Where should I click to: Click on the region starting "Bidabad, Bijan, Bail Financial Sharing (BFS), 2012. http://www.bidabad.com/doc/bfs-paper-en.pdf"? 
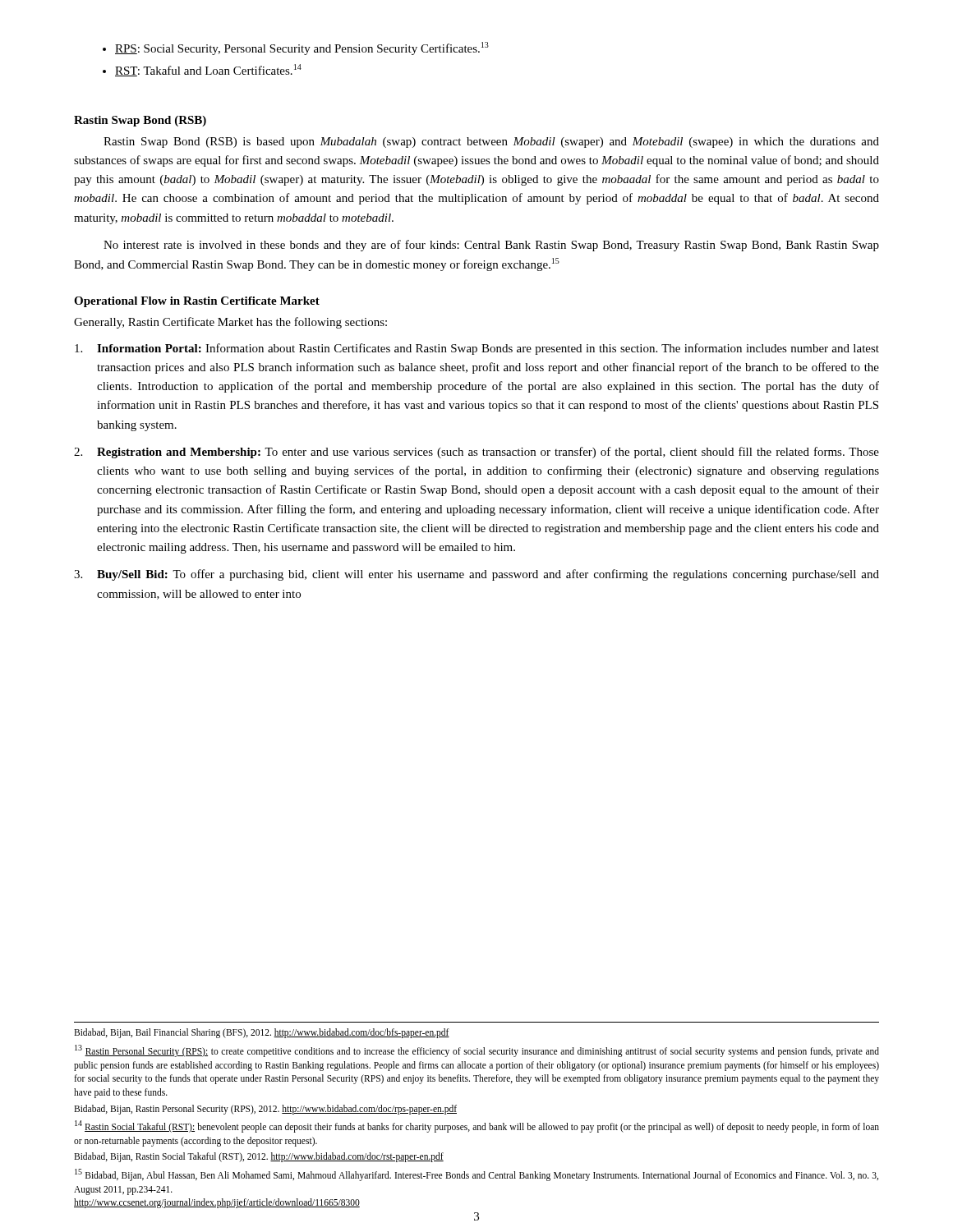click(261, 1033)
